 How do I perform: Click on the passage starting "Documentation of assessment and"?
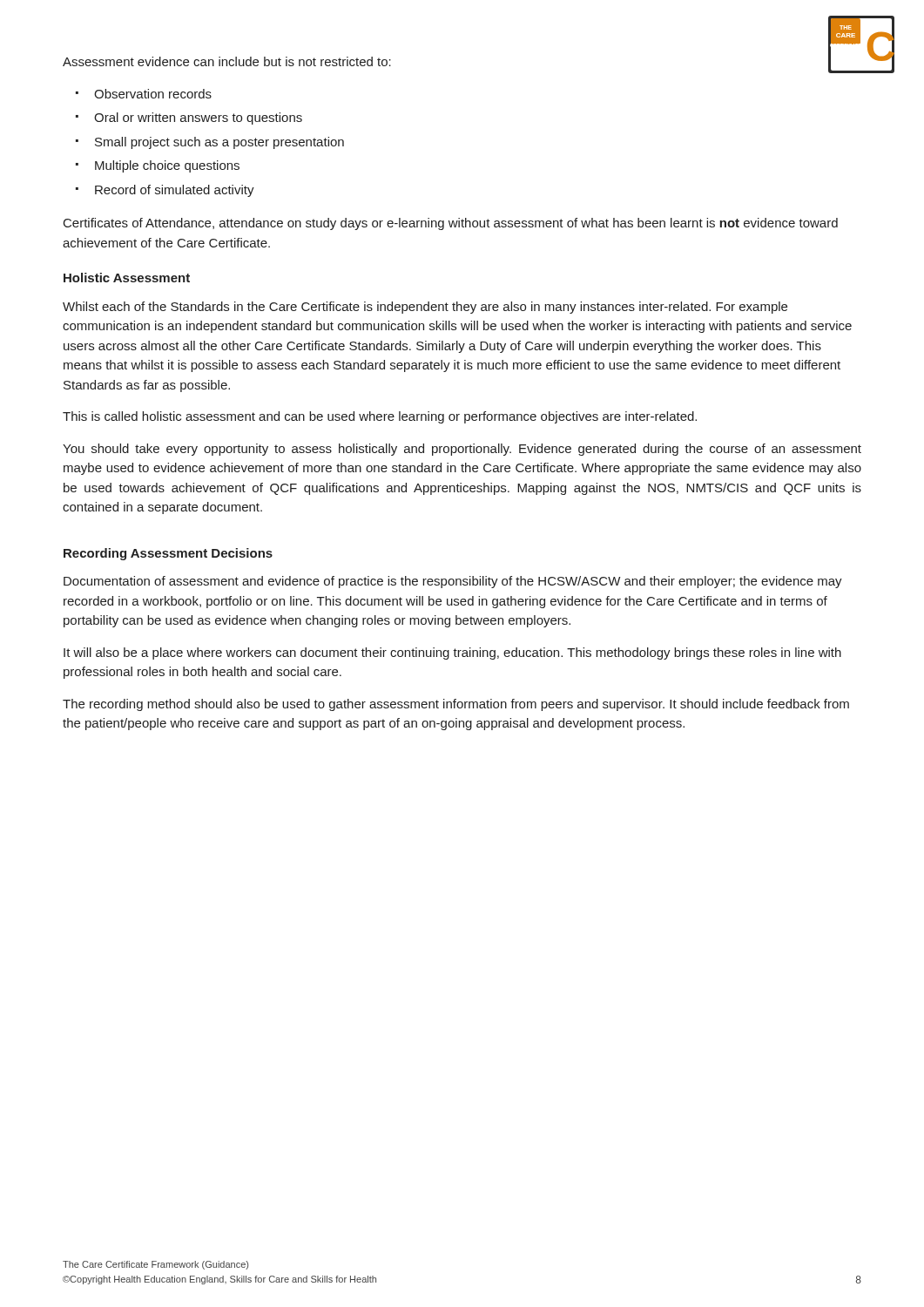462,601
